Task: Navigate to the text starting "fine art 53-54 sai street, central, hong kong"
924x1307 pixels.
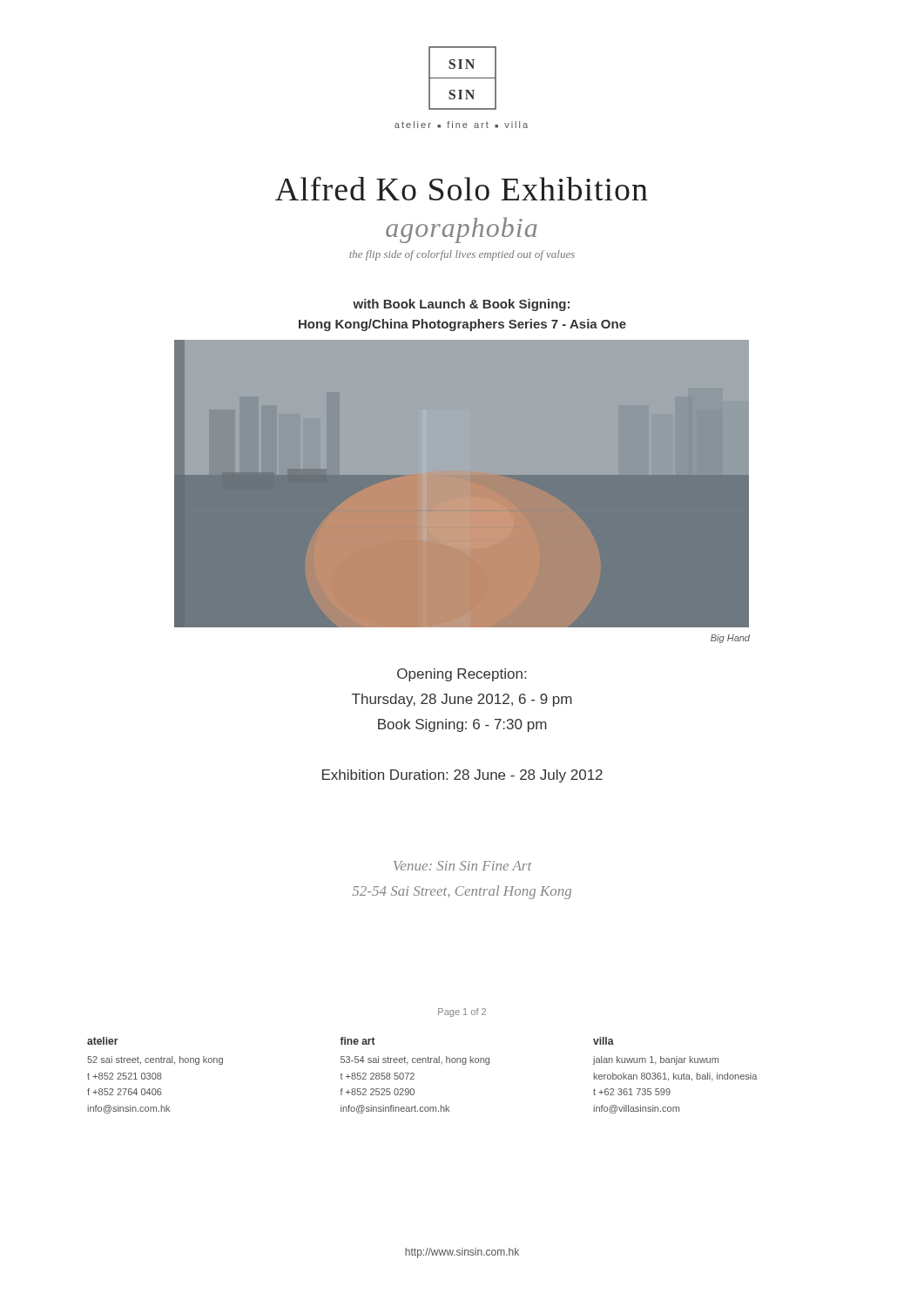Action: tap(357, 1041)
